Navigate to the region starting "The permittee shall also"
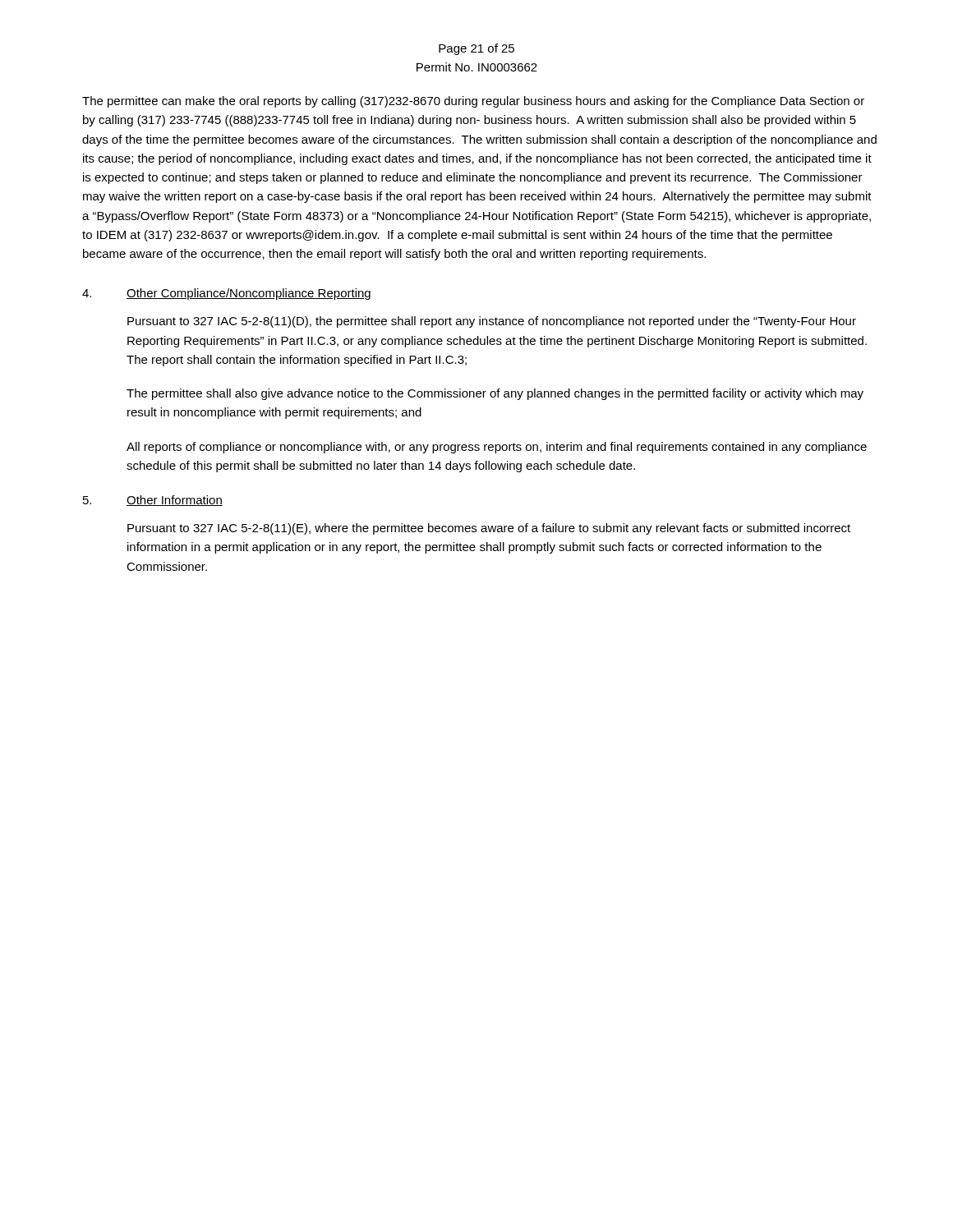The height and width of the screenshot is (1232, 953). coord(495,403)
